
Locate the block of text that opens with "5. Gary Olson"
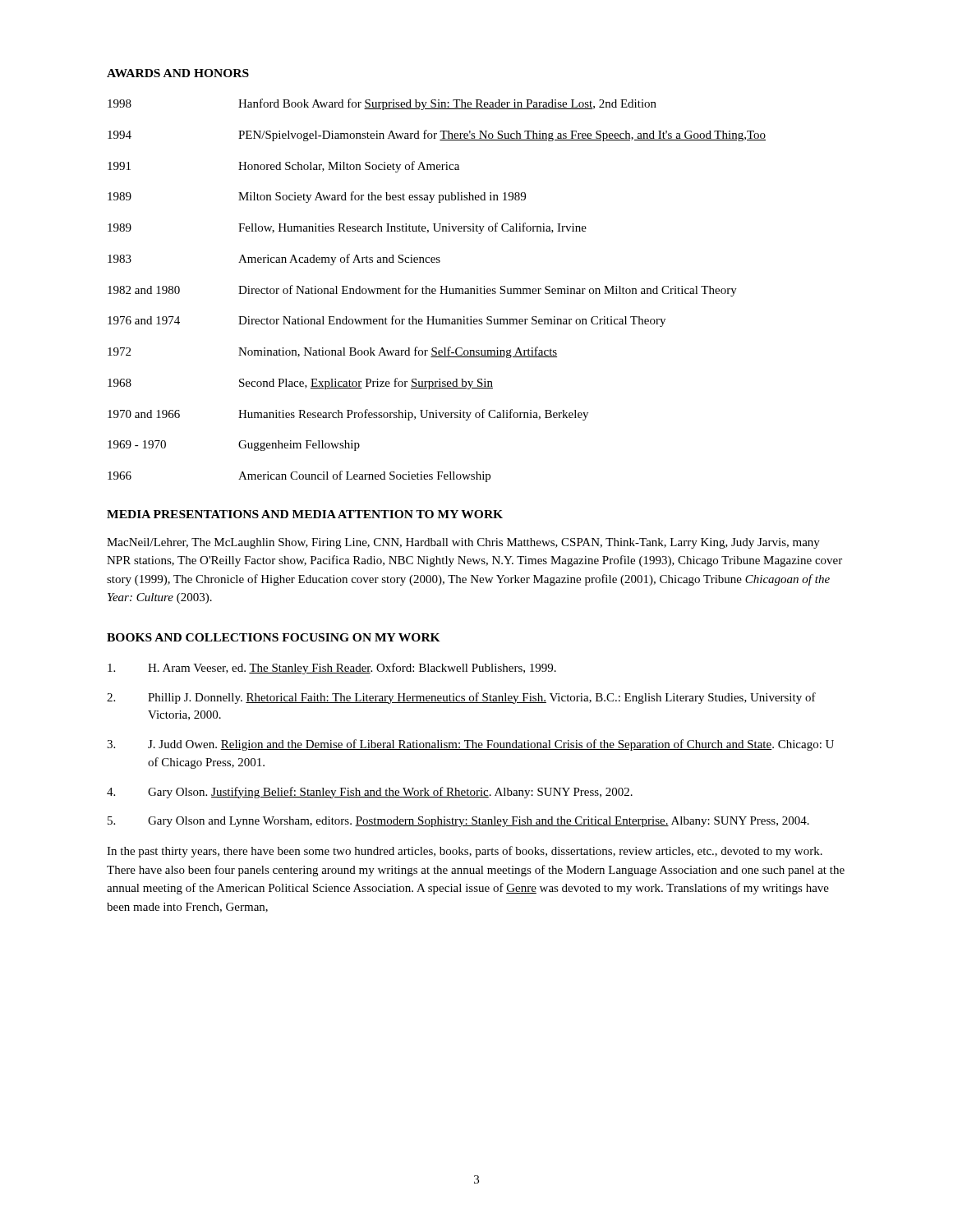[476, 821]
